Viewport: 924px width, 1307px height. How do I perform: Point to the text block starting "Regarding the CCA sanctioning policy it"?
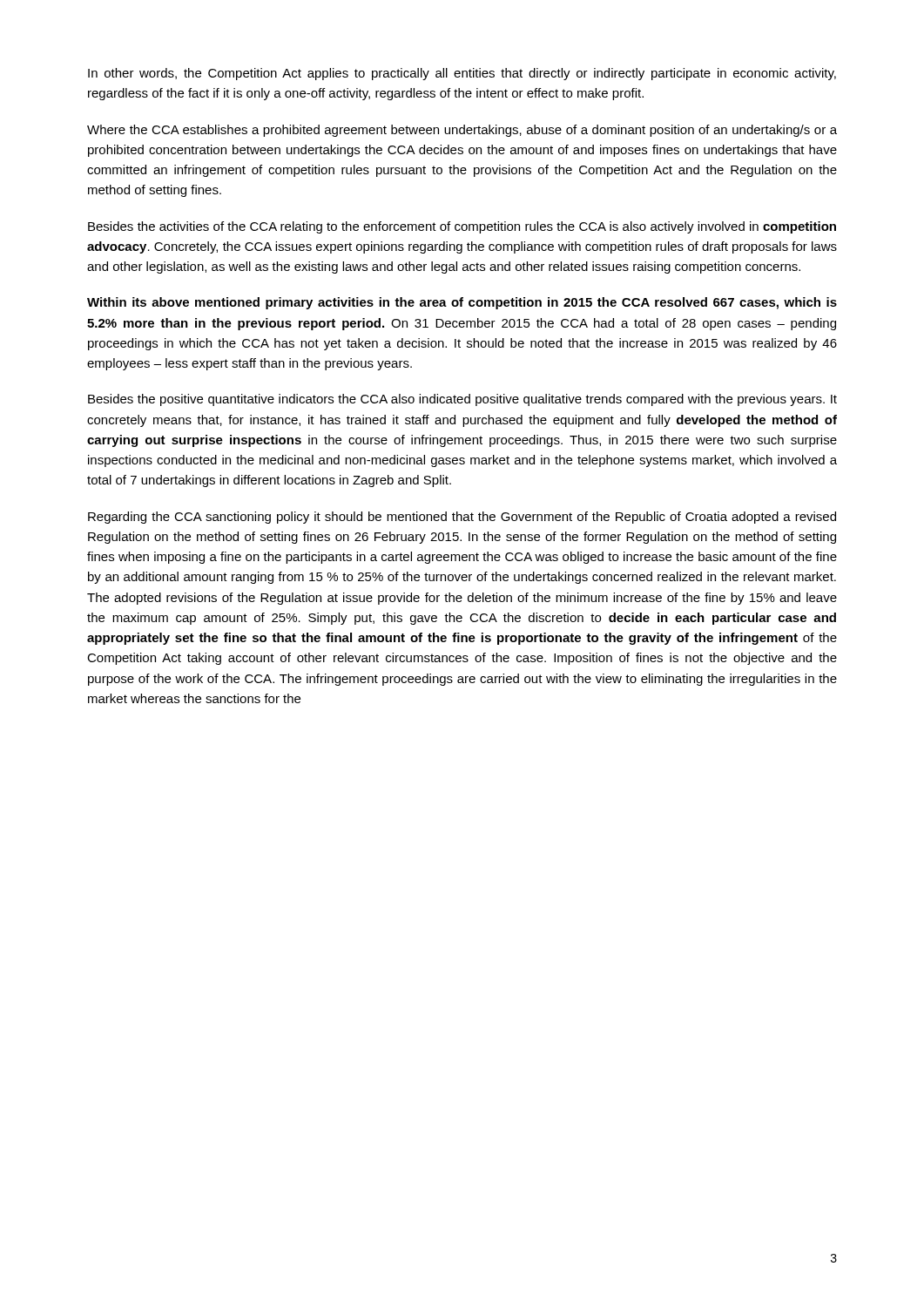[462, 607]
